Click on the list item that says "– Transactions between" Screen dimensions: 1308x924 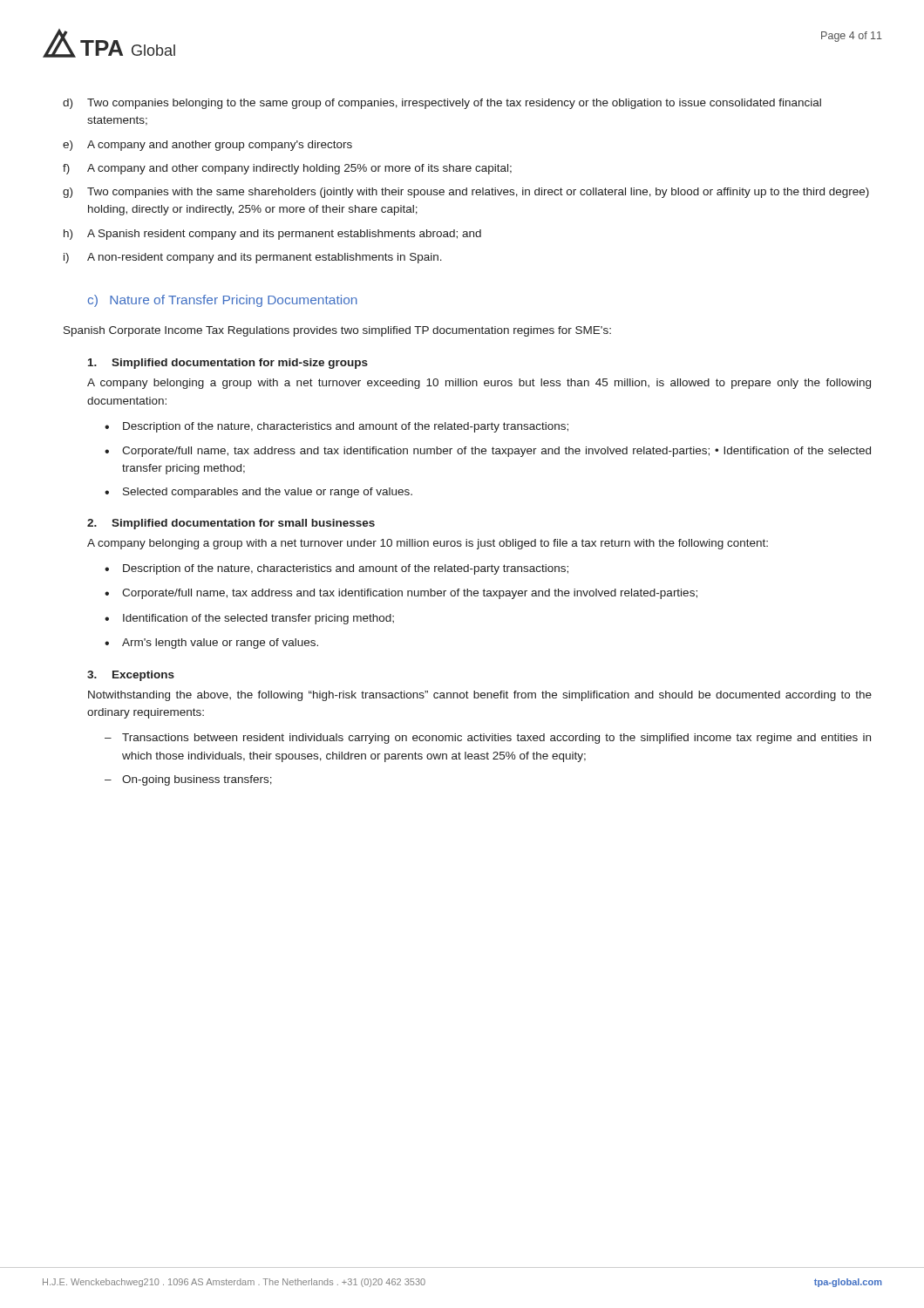(x=488, y=748)
